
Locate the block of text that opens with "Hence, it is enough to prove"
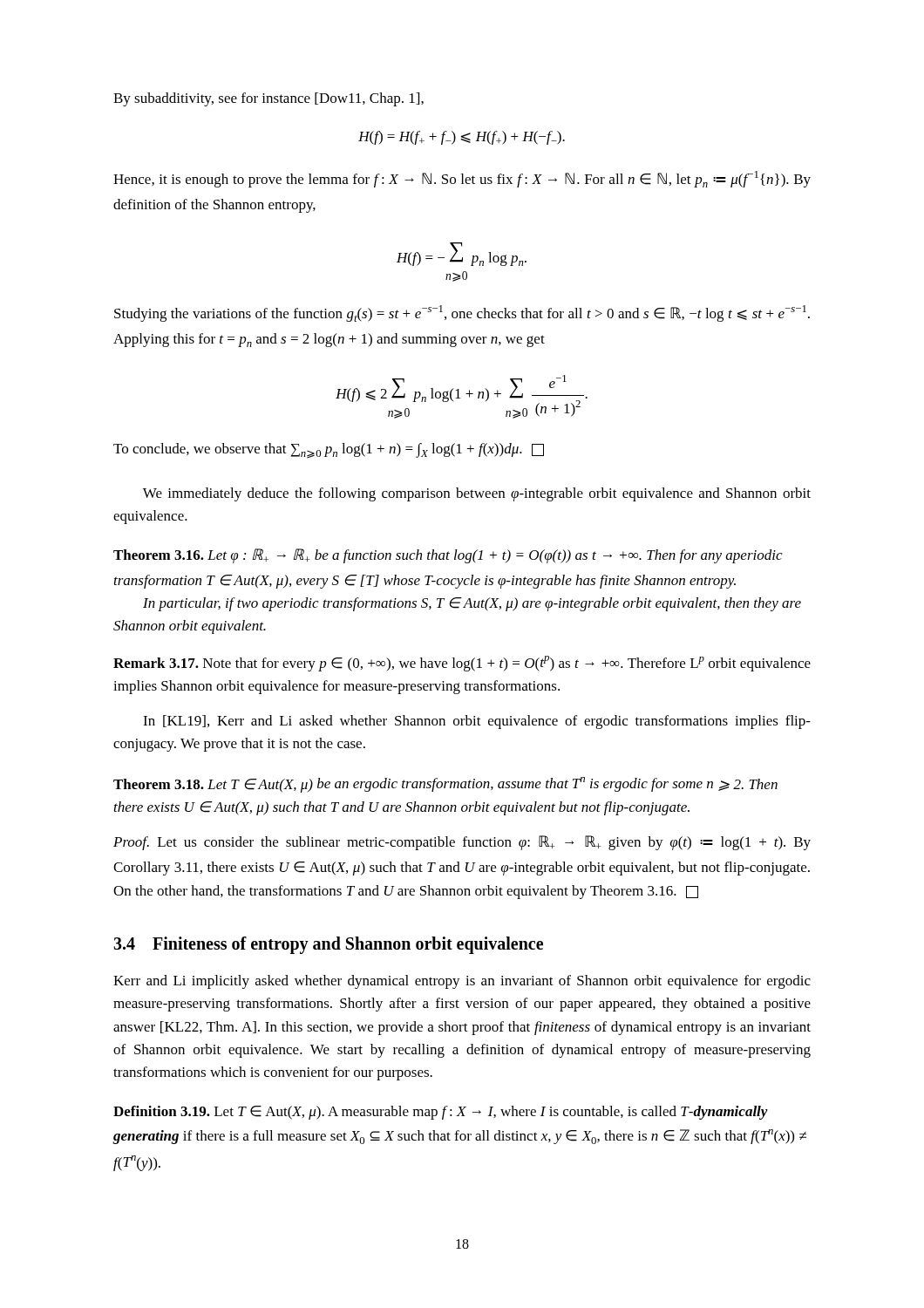(462, 191)
